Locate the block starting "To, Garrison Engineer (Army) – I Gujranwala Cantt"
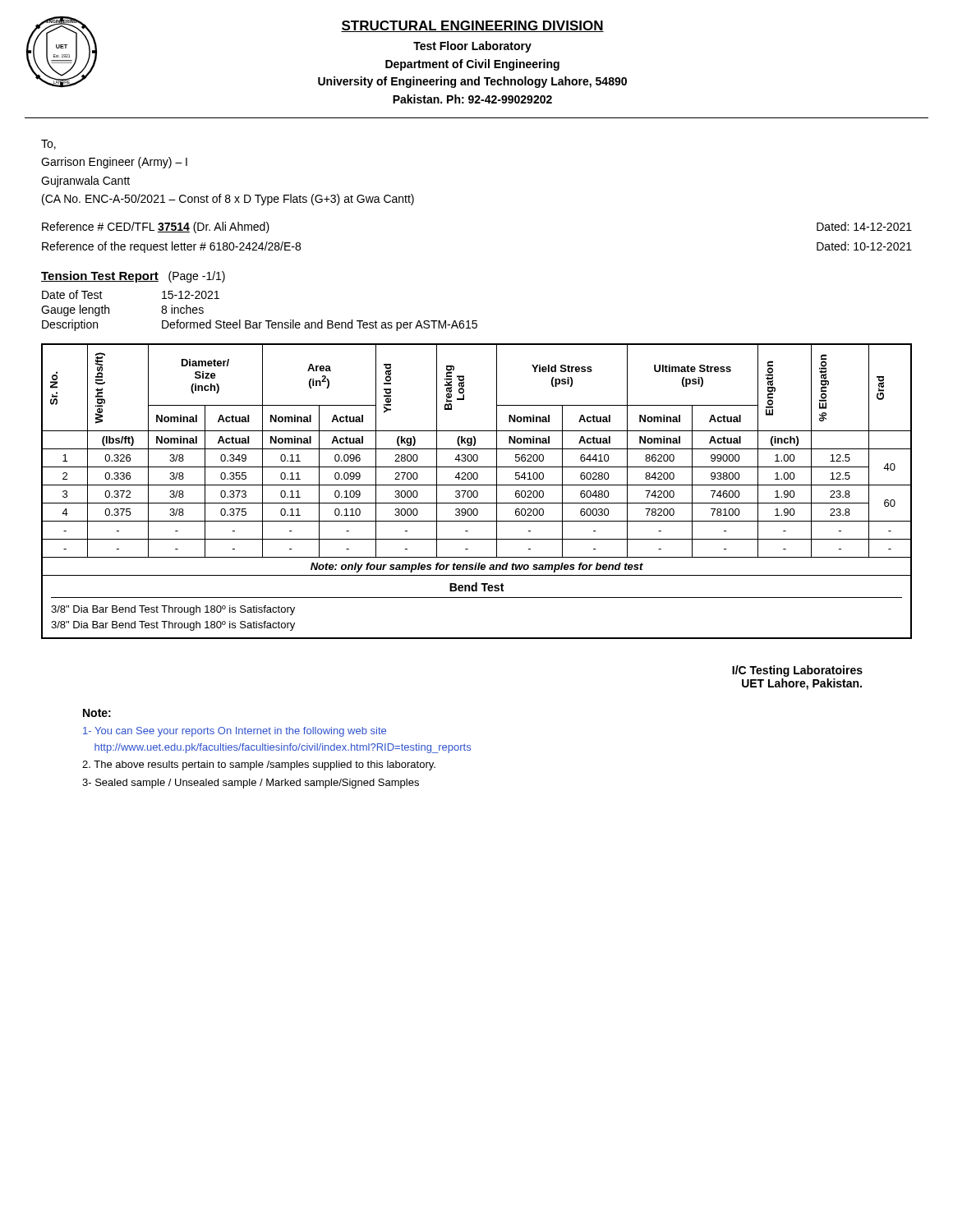953x1232 pixels. tap(48, 145)
